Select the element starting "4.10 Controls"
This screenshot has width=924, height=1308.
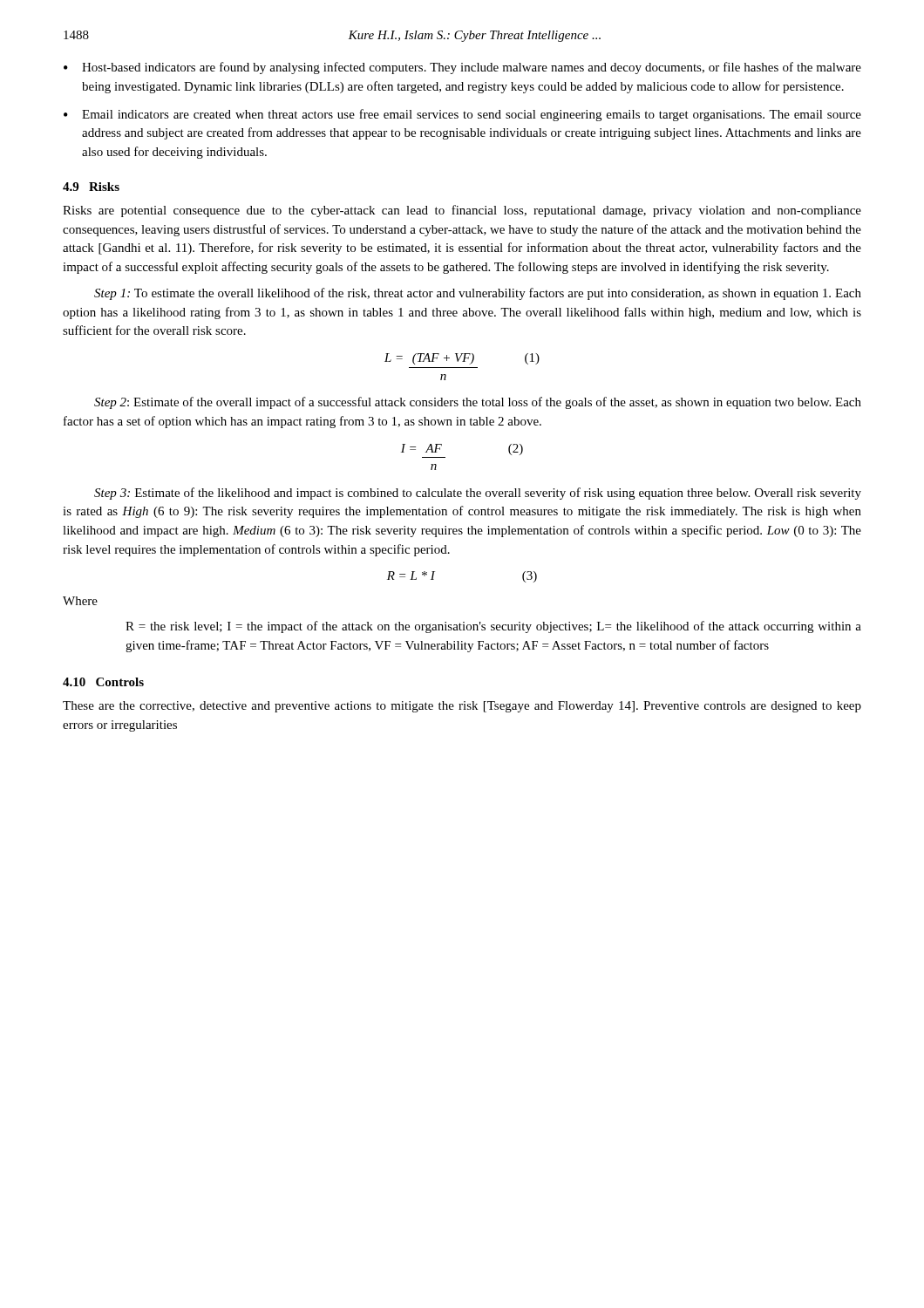click(x=103, y=682)
